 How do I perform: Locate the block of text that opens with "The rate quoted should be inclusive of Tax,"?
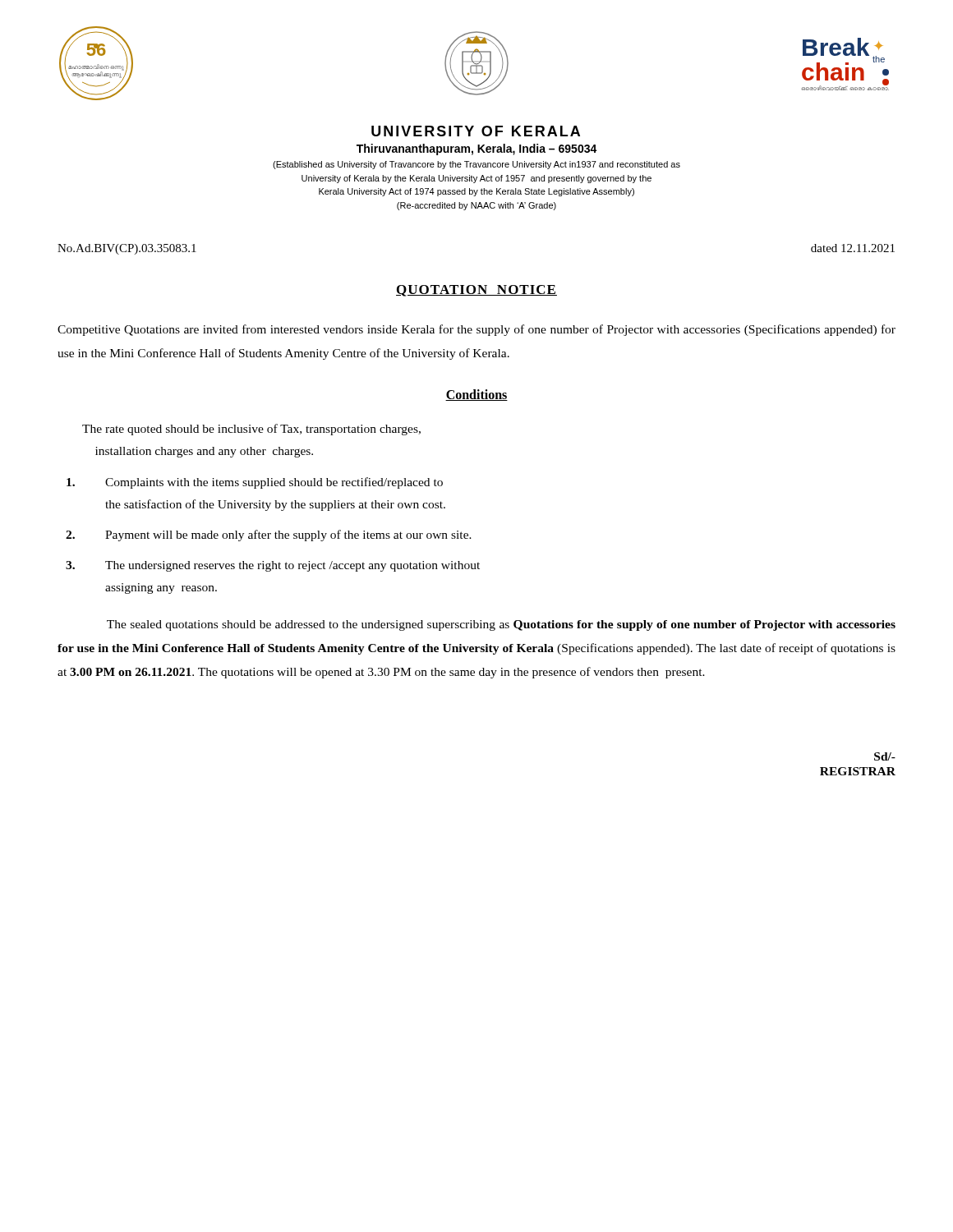pos(252,440)
